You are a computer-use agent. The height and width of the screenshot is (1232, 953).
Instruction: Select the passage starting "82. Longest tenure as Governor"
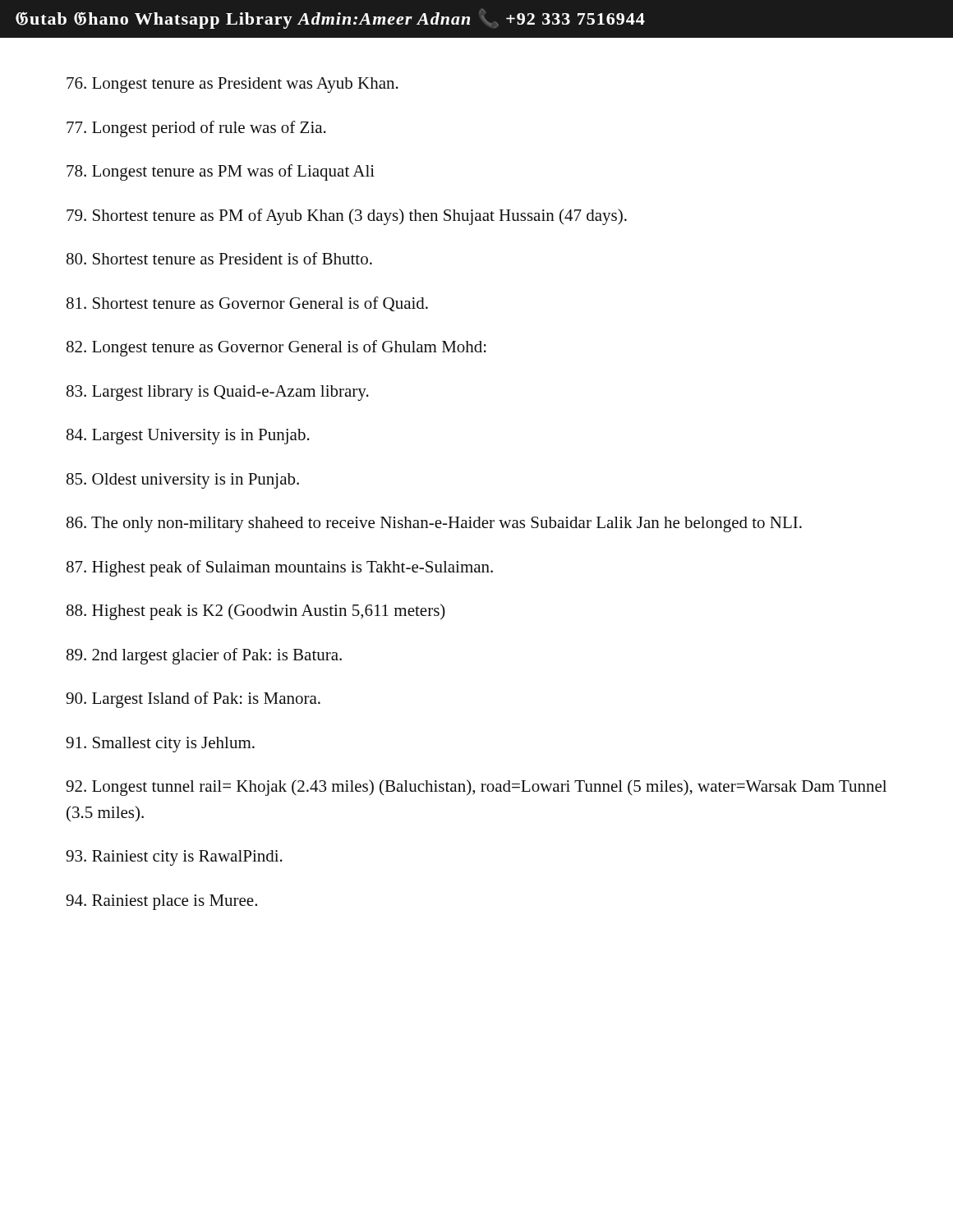click(x=277, y=347)
